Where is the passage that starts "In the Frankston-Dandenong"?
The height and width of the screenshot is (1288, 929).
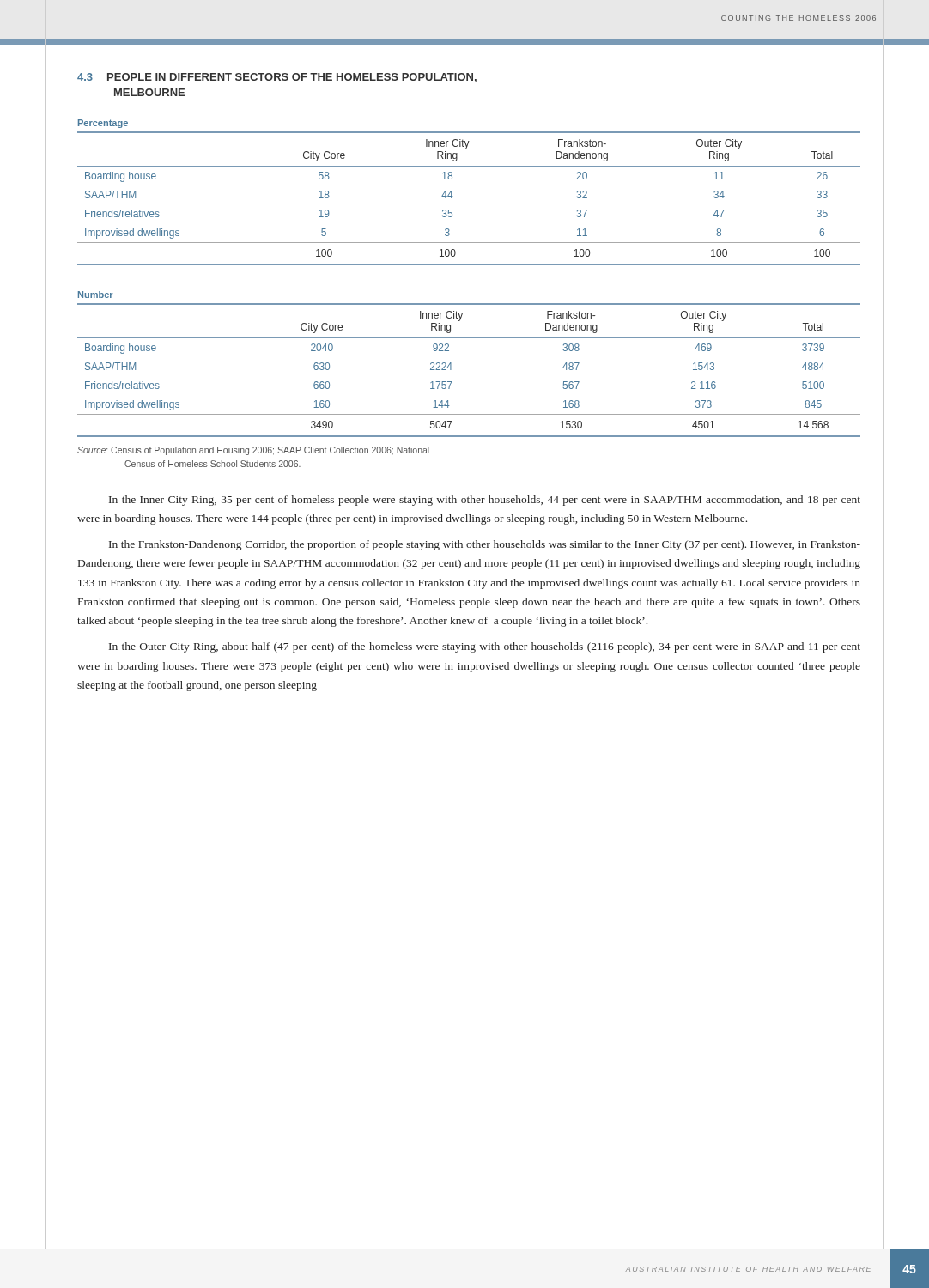469,582
